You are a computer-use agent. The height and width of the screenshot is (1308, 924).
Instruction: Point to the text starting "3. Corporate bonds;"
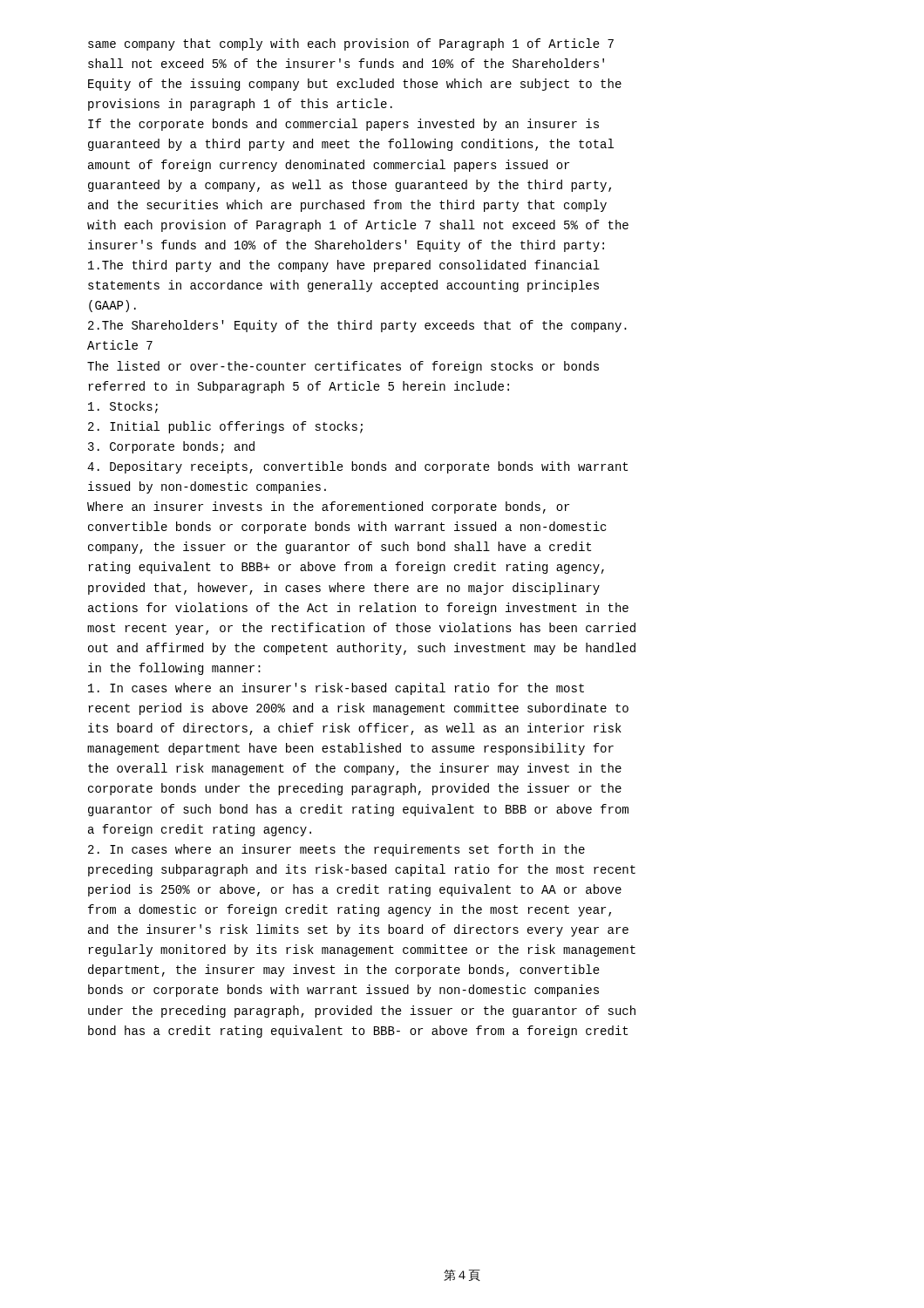[171, 447]
